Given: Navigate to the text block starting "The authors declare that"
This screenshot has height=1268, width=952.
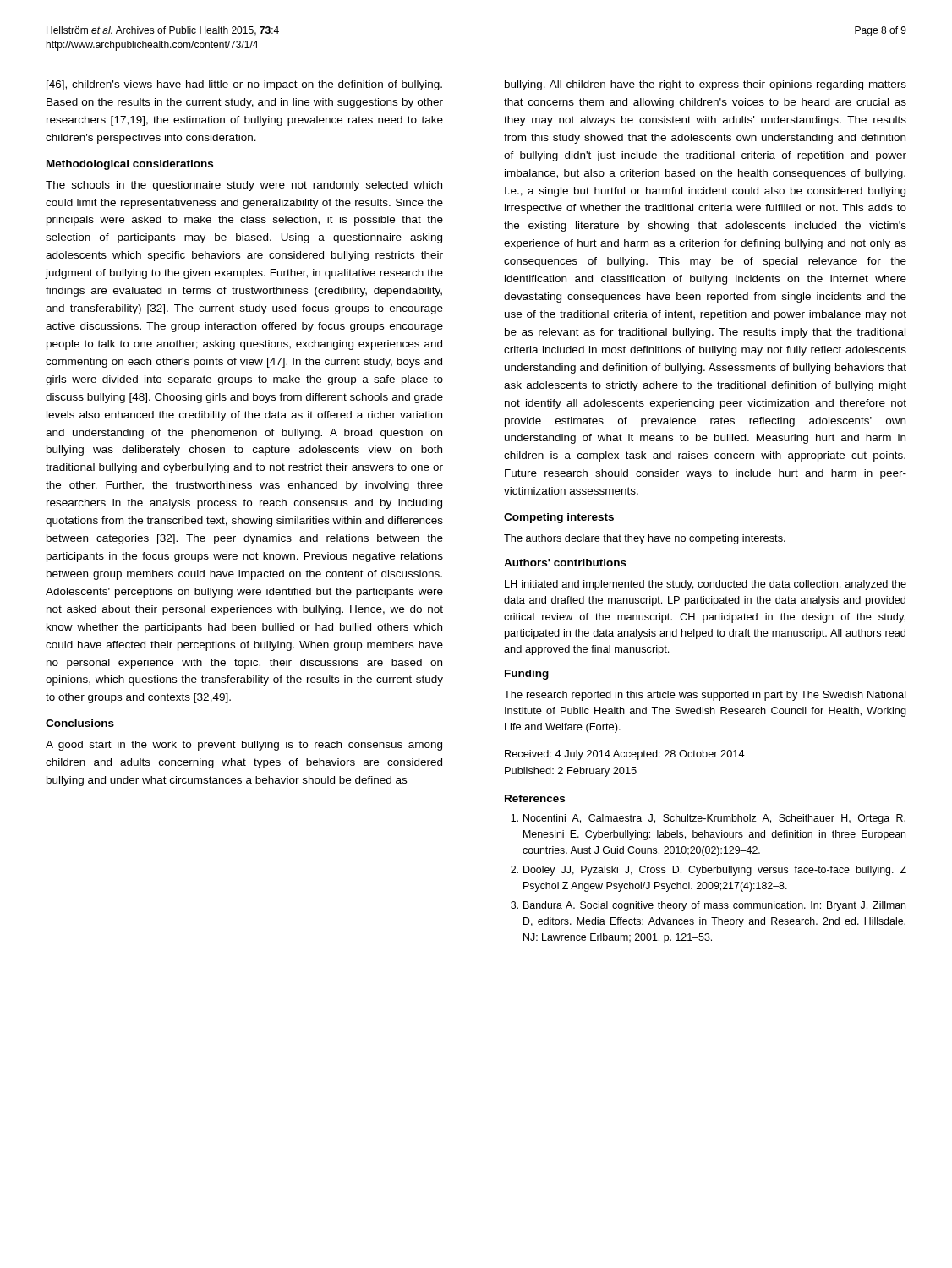Looking at the screenshot, I should coord(645,538).
